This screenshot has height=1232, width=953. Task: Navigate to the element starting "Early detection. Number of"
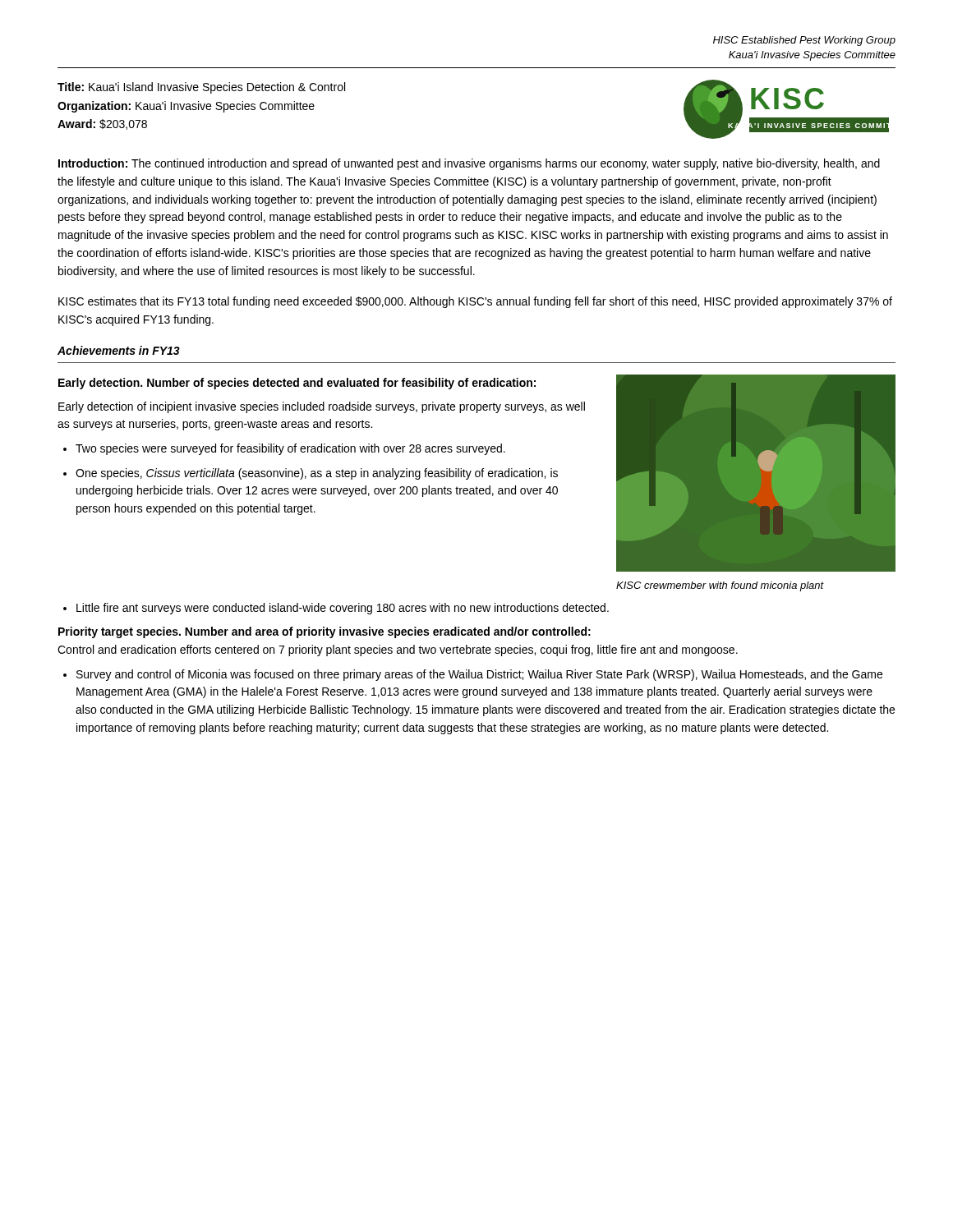point(297,382)
